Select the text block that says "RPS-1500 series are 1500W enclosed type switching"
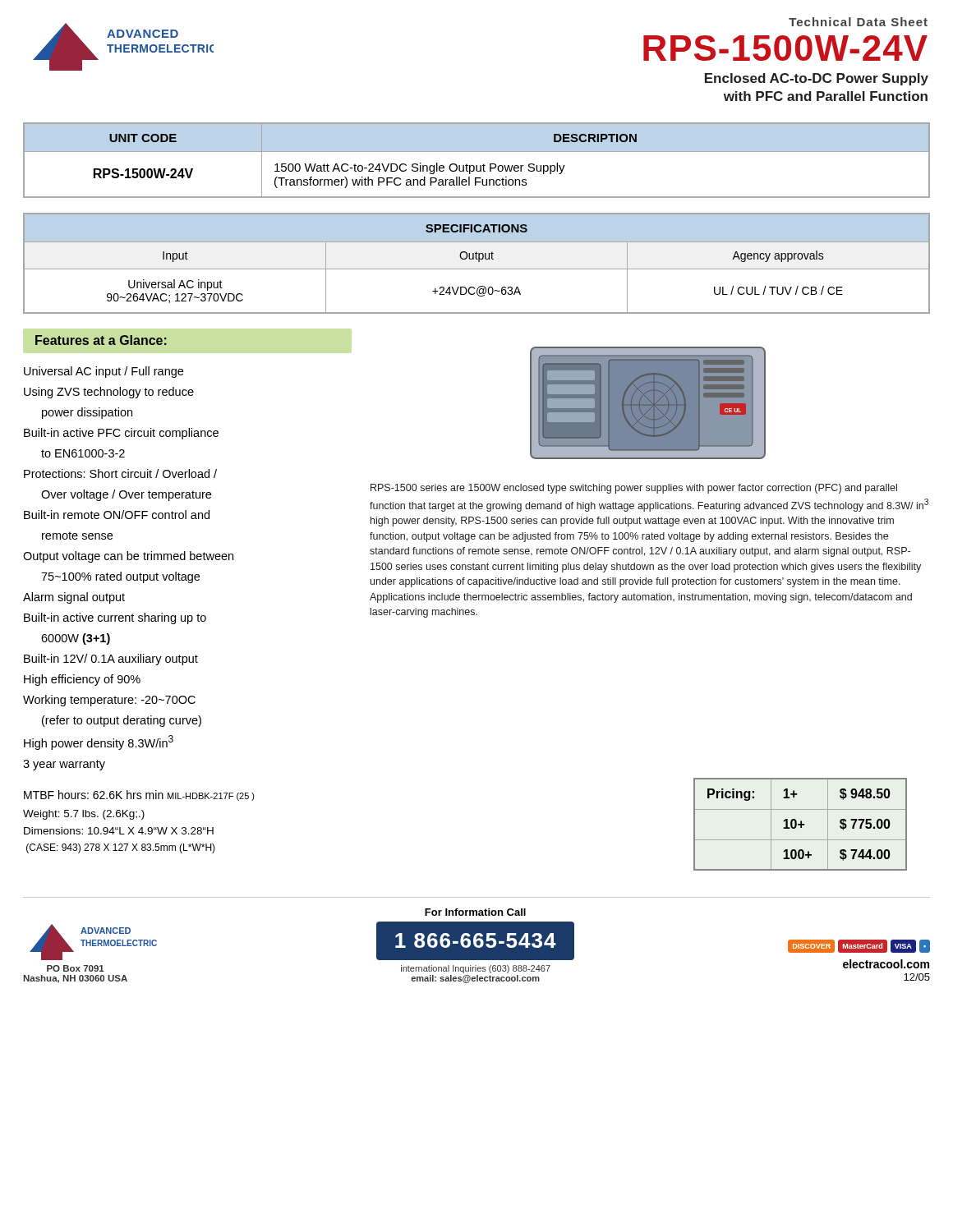The height and width of the screenshot is (1232, 953). point(649,550)
